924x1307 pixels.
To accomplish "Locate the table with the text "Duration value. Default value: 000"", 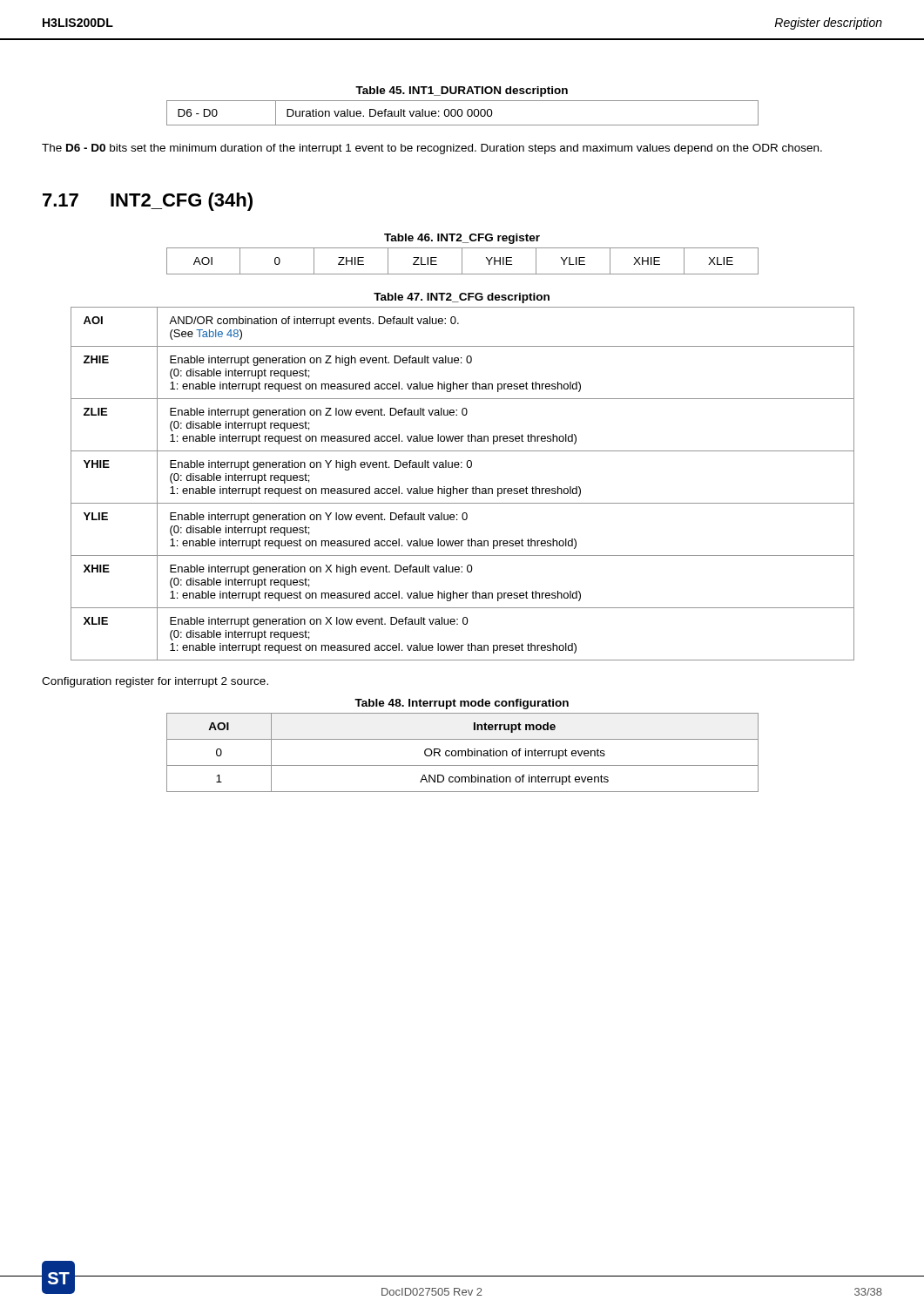I will point(462,113).
